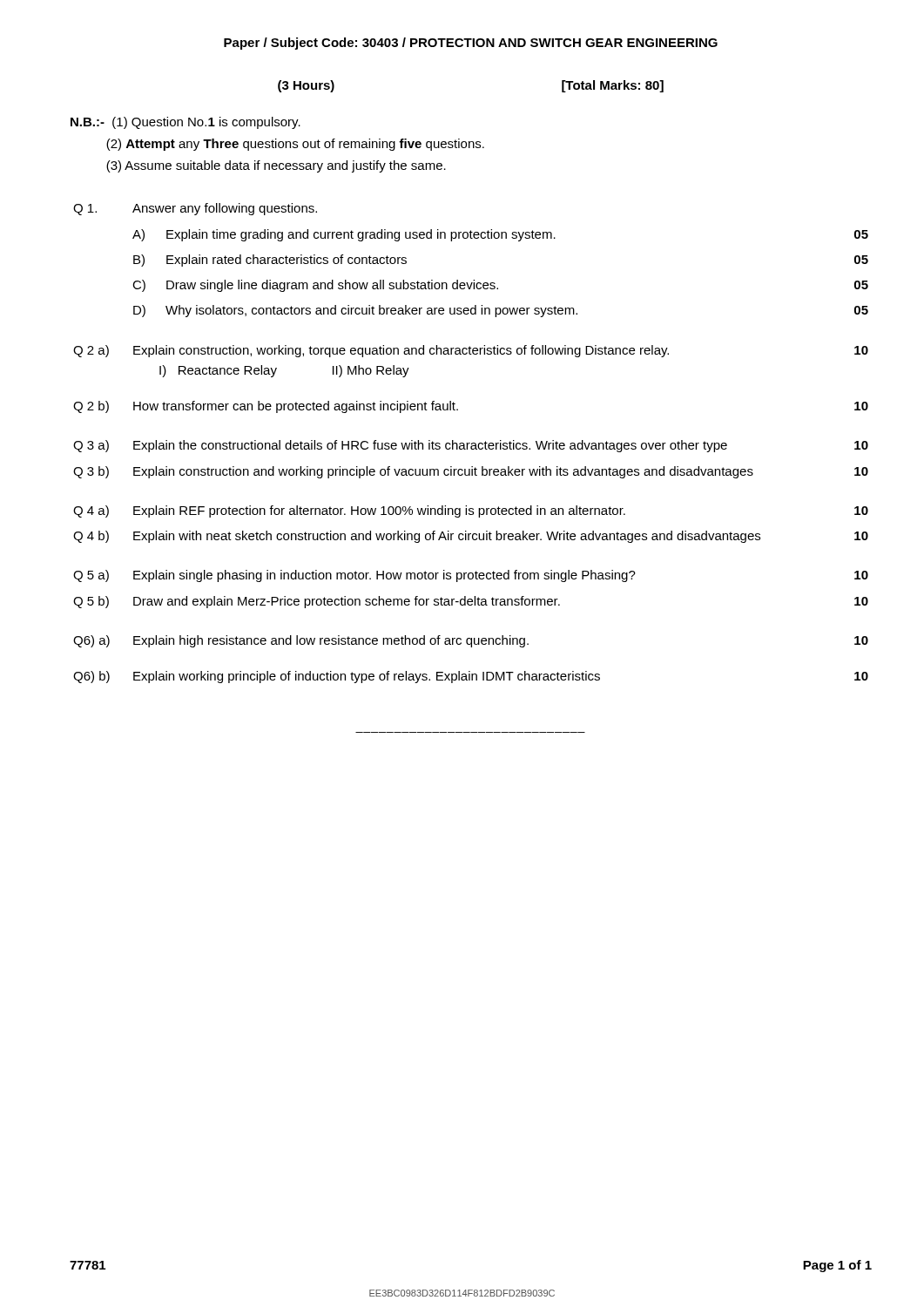Where is the passage that starts "Q6) b) Explain working principle of induction type"?
The image size is (924, 1307).
tap(471, 676)
